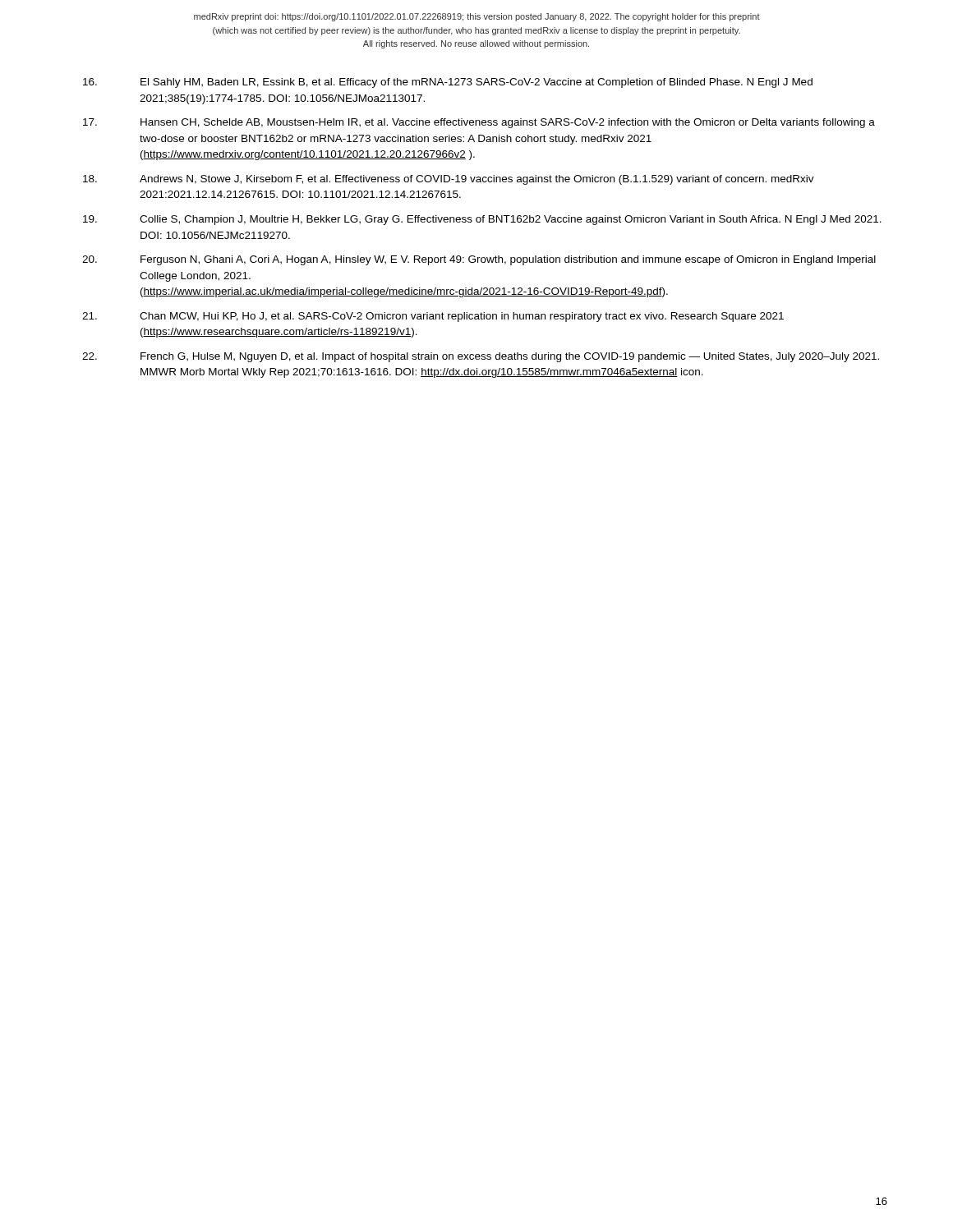This screenshot has height=1232, width=953.
Task: Locate the block of text that opens with "16. El Sahly HM, Baden LR, Essink"
Action: pos(485,90)
